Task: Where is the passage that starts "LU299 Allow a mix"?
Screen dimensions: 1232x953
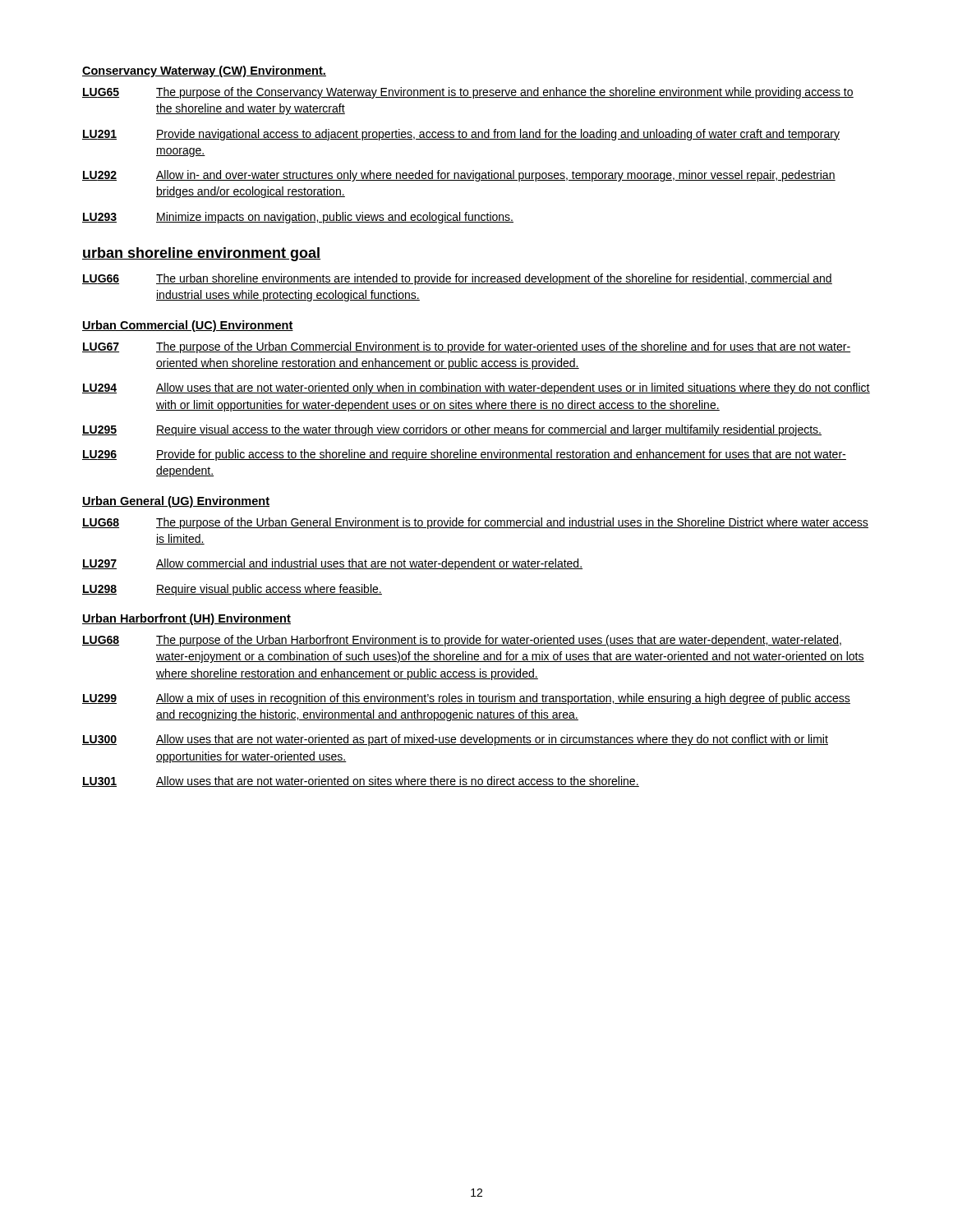Action: pos(476,706)
